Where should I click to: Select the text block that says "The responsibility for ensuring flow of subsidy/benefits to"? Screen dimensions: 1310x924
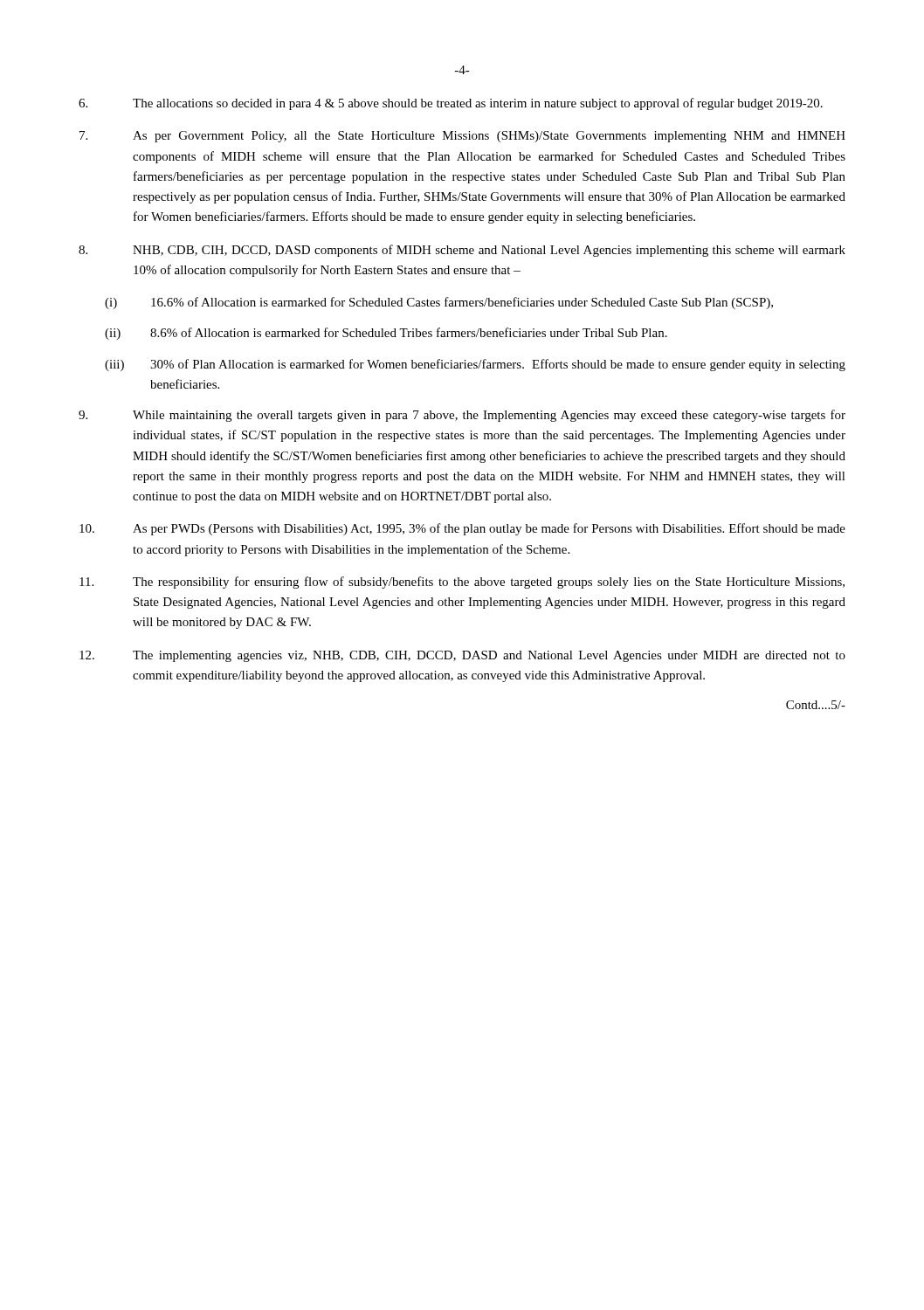click(462, 602)
